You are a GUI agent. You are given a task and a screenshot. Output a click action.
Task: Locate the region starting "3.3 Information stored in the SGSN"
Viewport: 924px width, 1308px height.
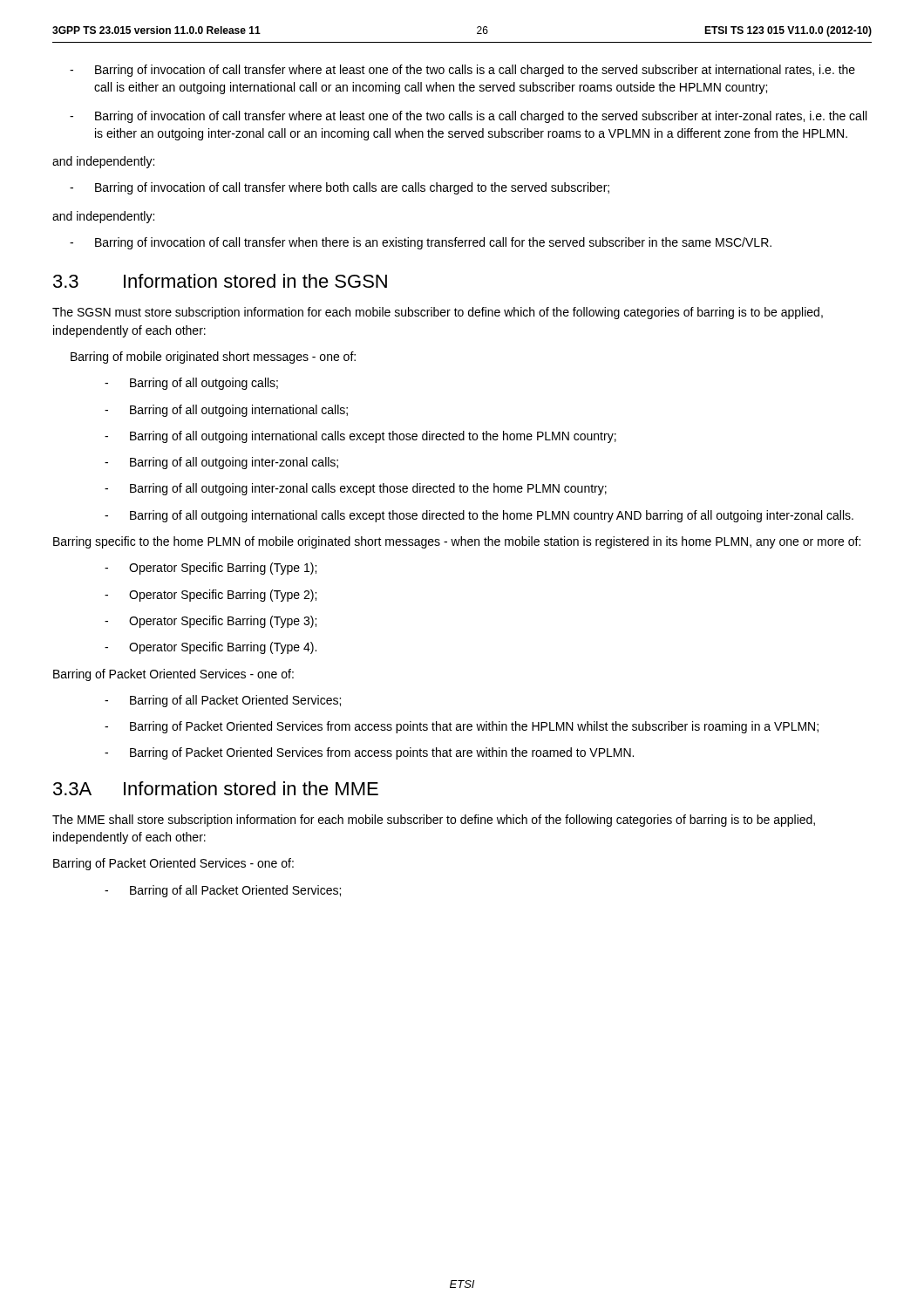220,282
